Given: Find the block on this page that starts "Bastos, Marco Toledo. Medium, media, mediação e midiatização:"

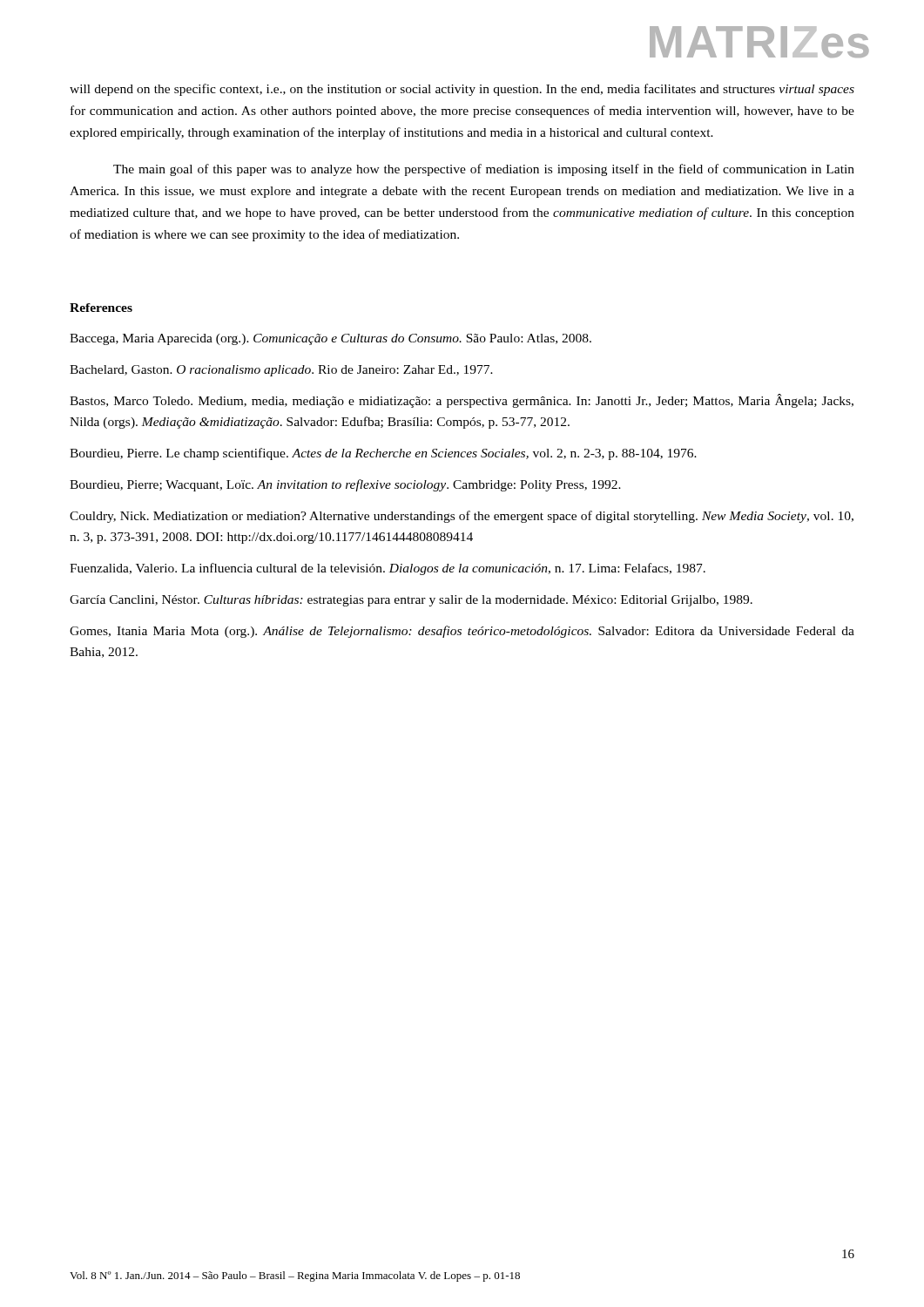Looking at the screenshot, I should 462,411.
